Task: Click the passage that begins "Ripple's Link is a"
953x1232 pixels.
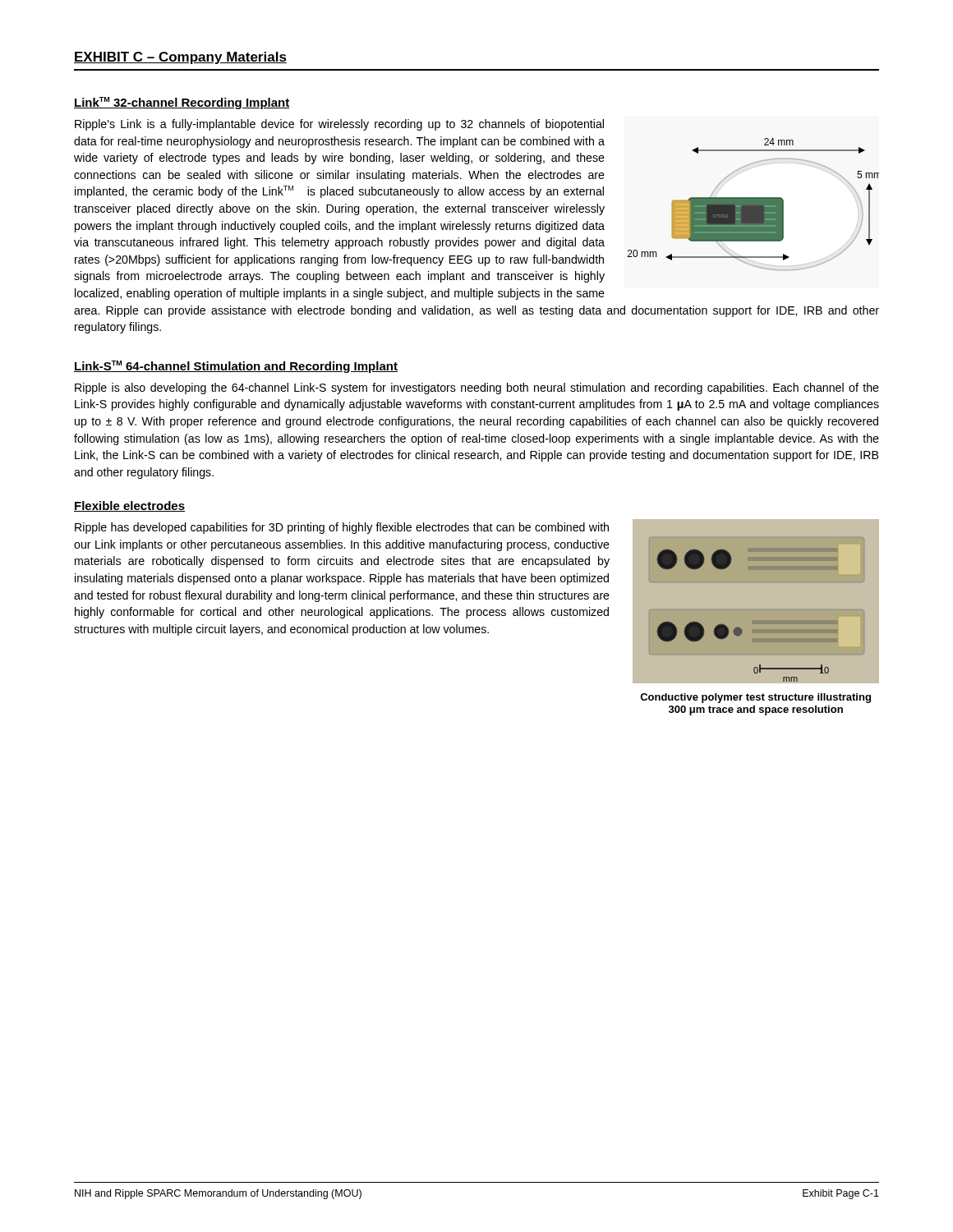Action: pyautogui.click(x=476, y=226)
